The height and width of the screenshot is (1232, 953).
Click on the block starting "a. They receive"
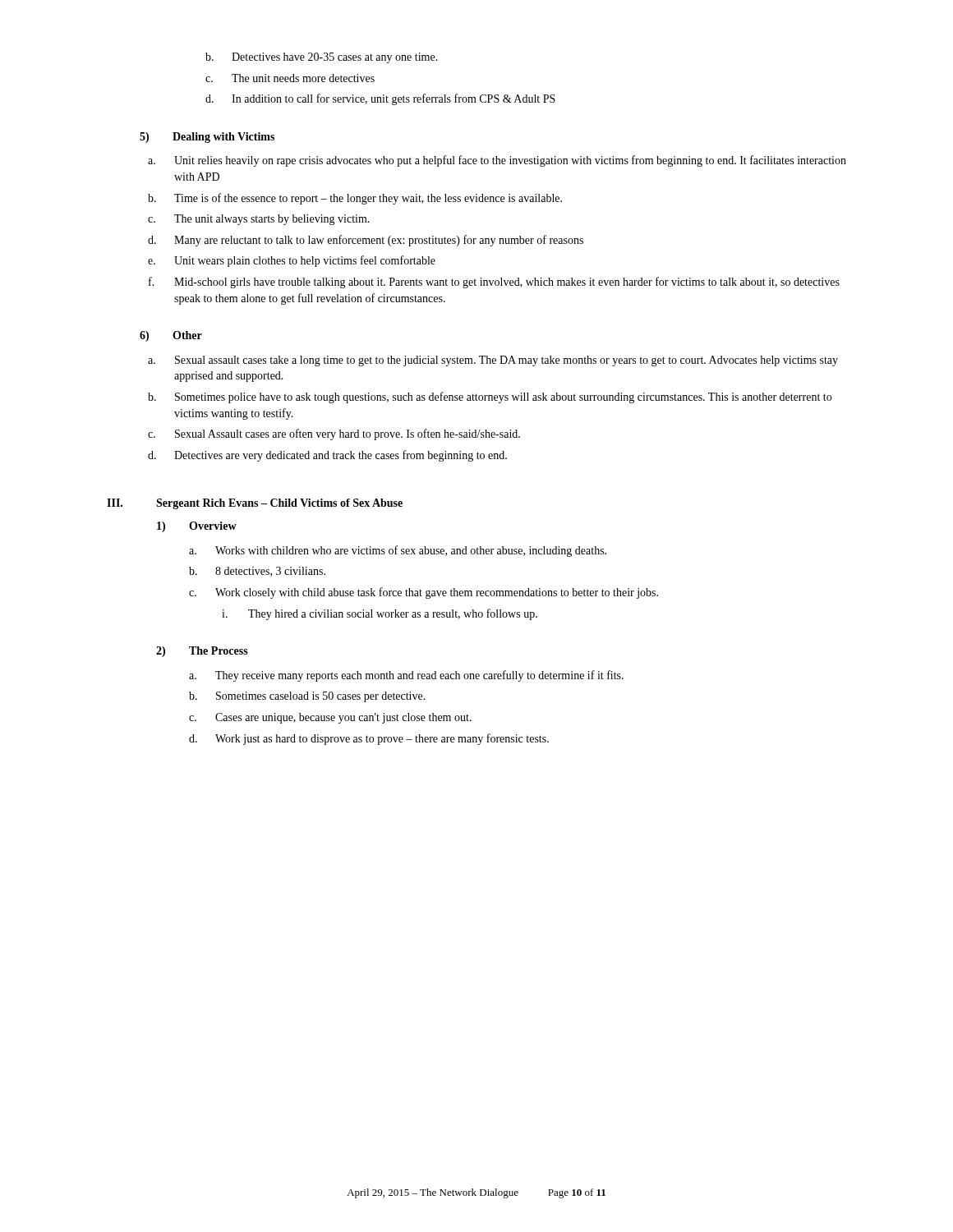click(x=518, y=676)
